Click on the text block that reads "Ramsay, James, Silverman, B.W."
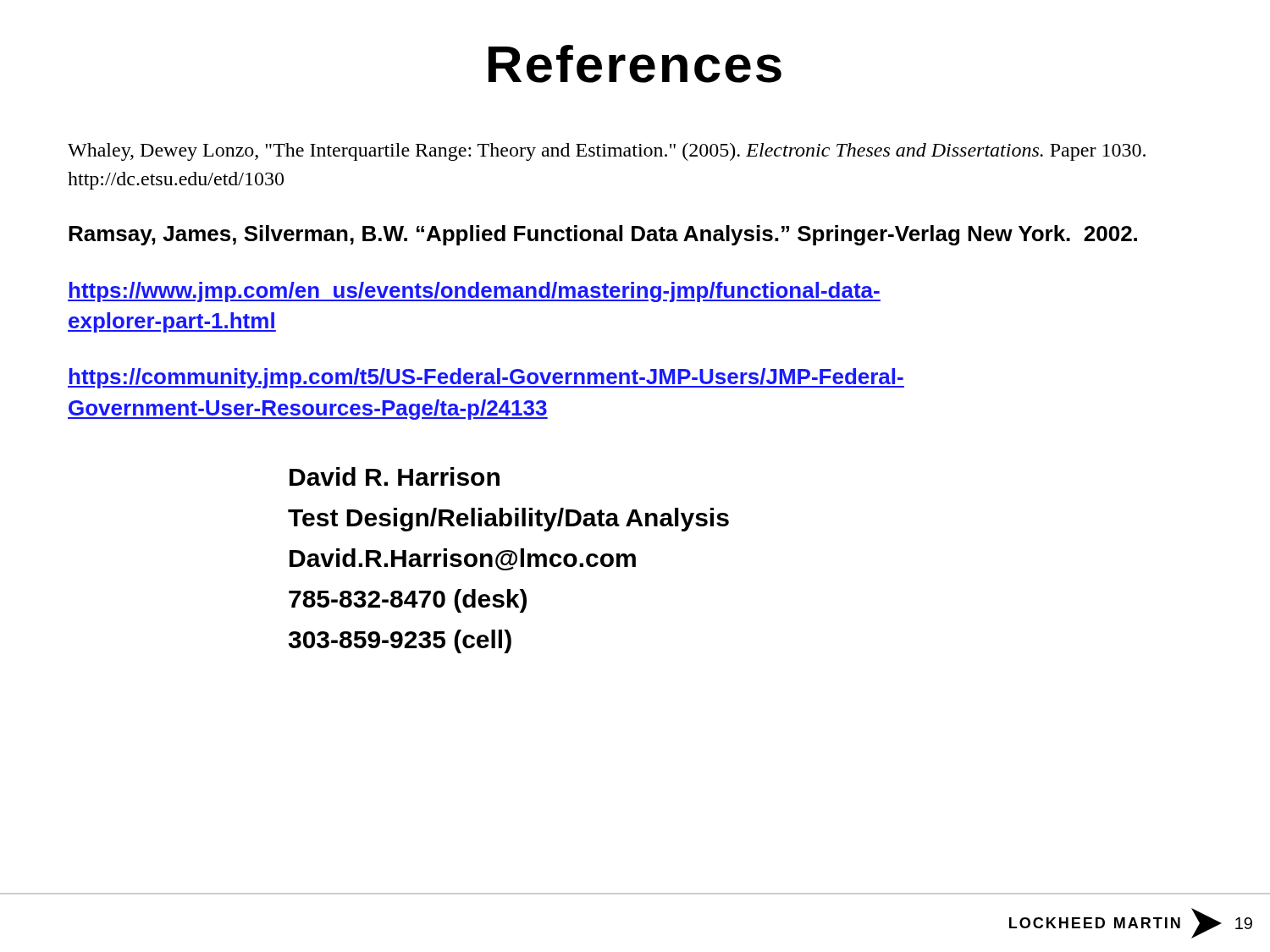The image size is (1270, 952). coord(603,234)
